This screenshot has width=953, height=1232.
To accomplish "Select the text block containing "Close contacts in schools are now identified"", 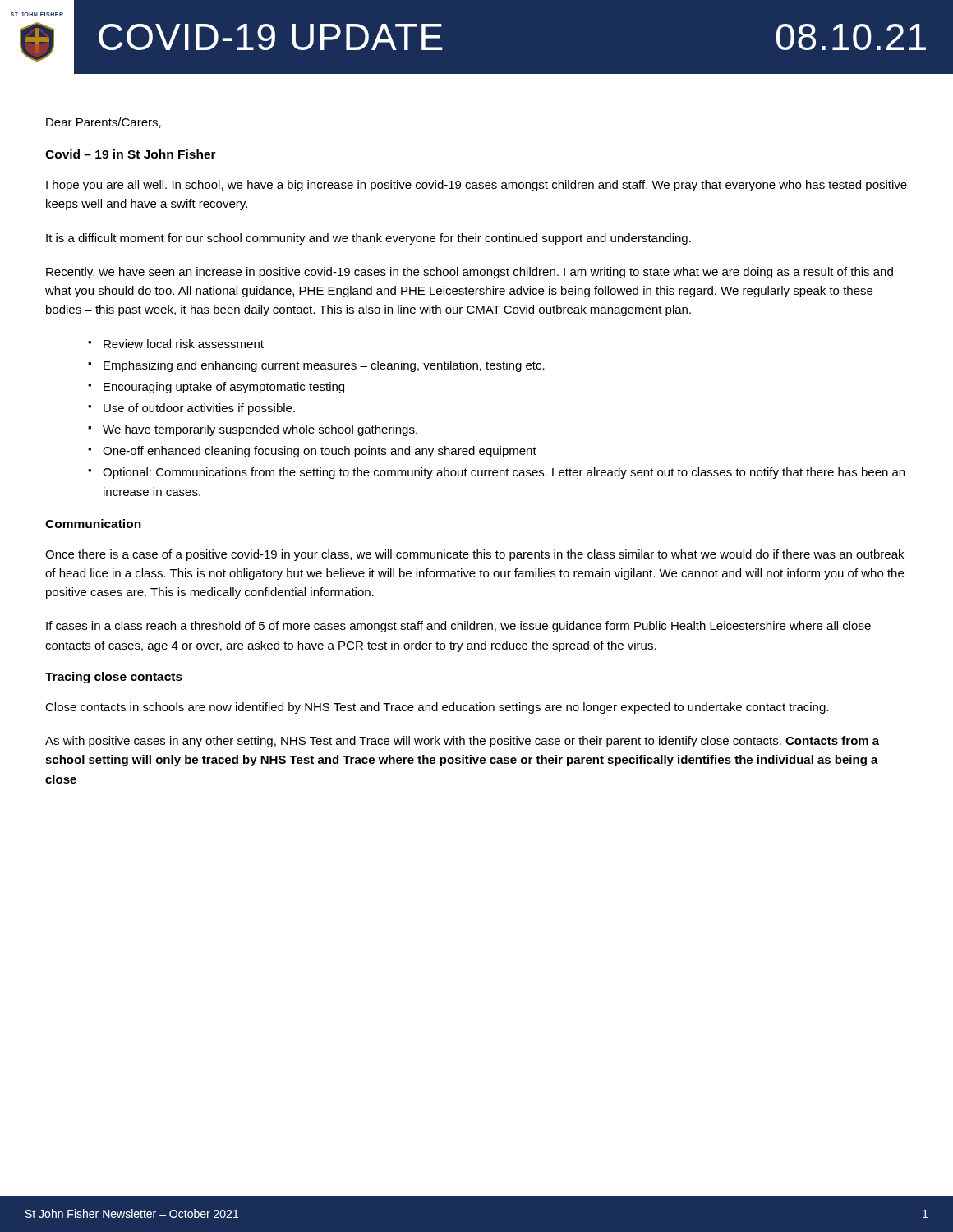I will [x=437, y=707].
